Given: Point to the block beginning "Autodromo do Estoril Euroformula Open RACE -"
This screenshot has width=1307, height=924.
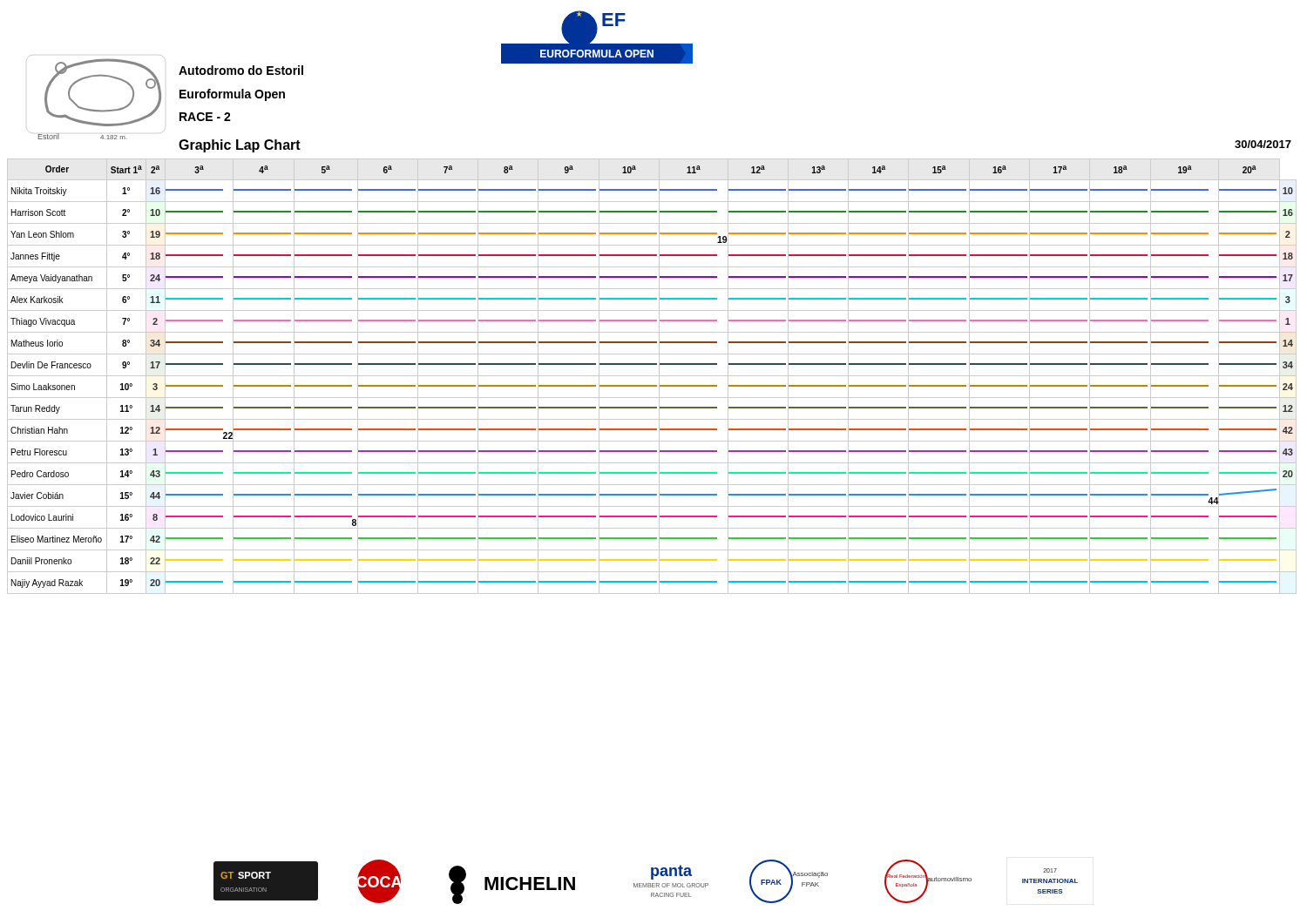Looking at the screenshot, I should point(241,94).
